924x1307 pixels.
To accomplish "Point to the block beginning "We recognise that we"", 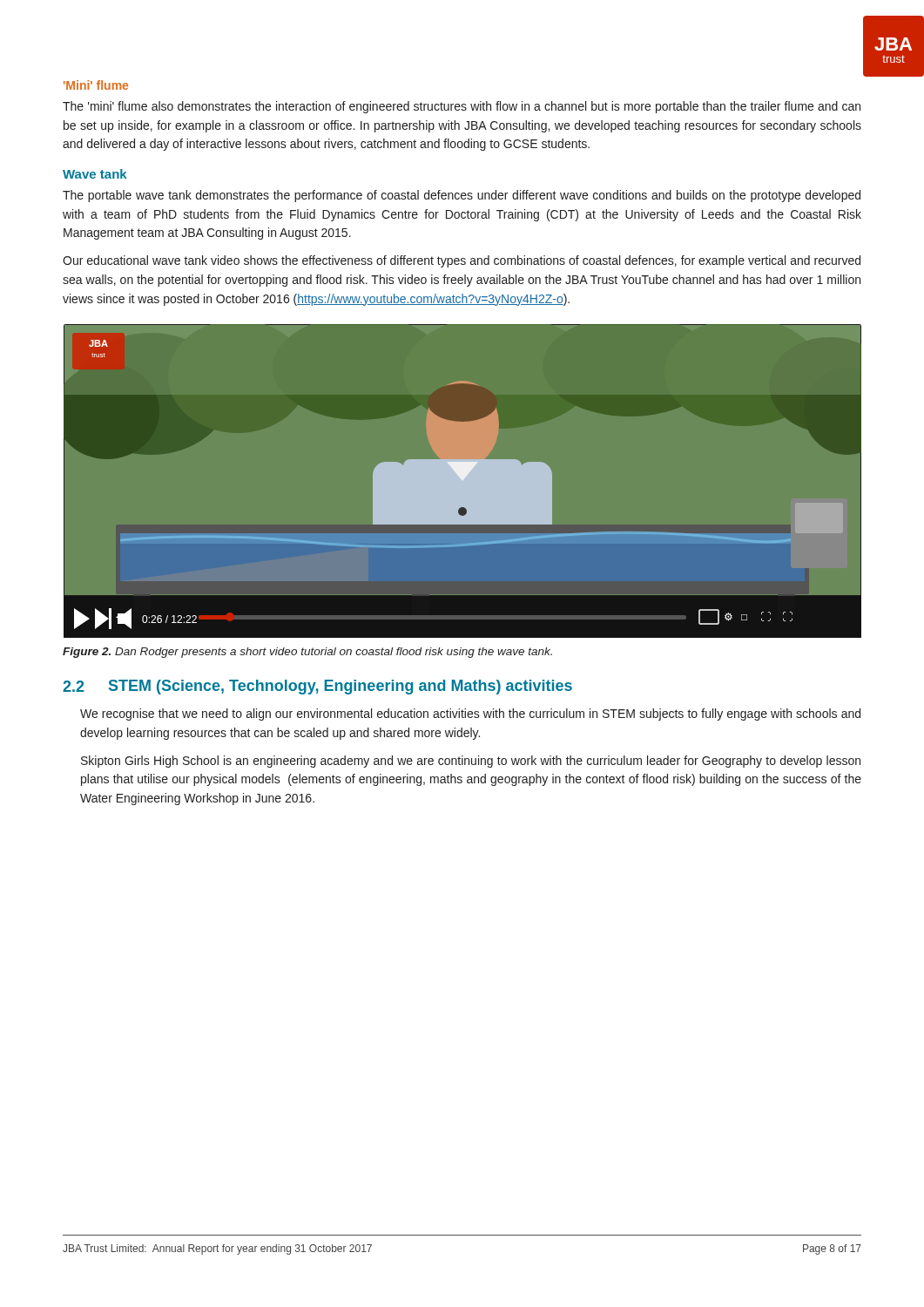I will click(471, 724).
